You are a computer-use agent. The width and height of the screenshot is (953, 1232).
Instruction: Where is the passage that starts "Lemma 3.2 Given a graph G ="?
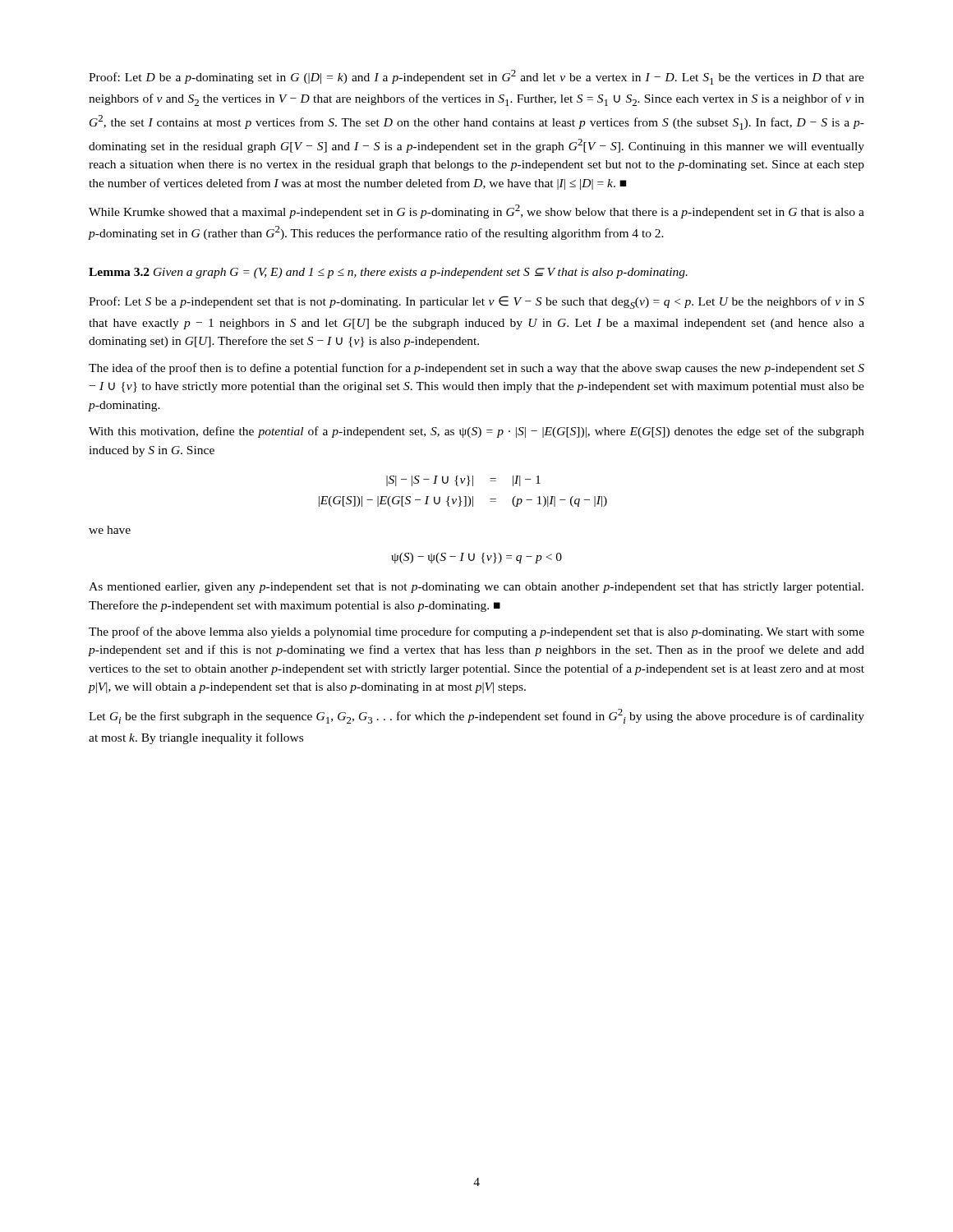(389, 271)
